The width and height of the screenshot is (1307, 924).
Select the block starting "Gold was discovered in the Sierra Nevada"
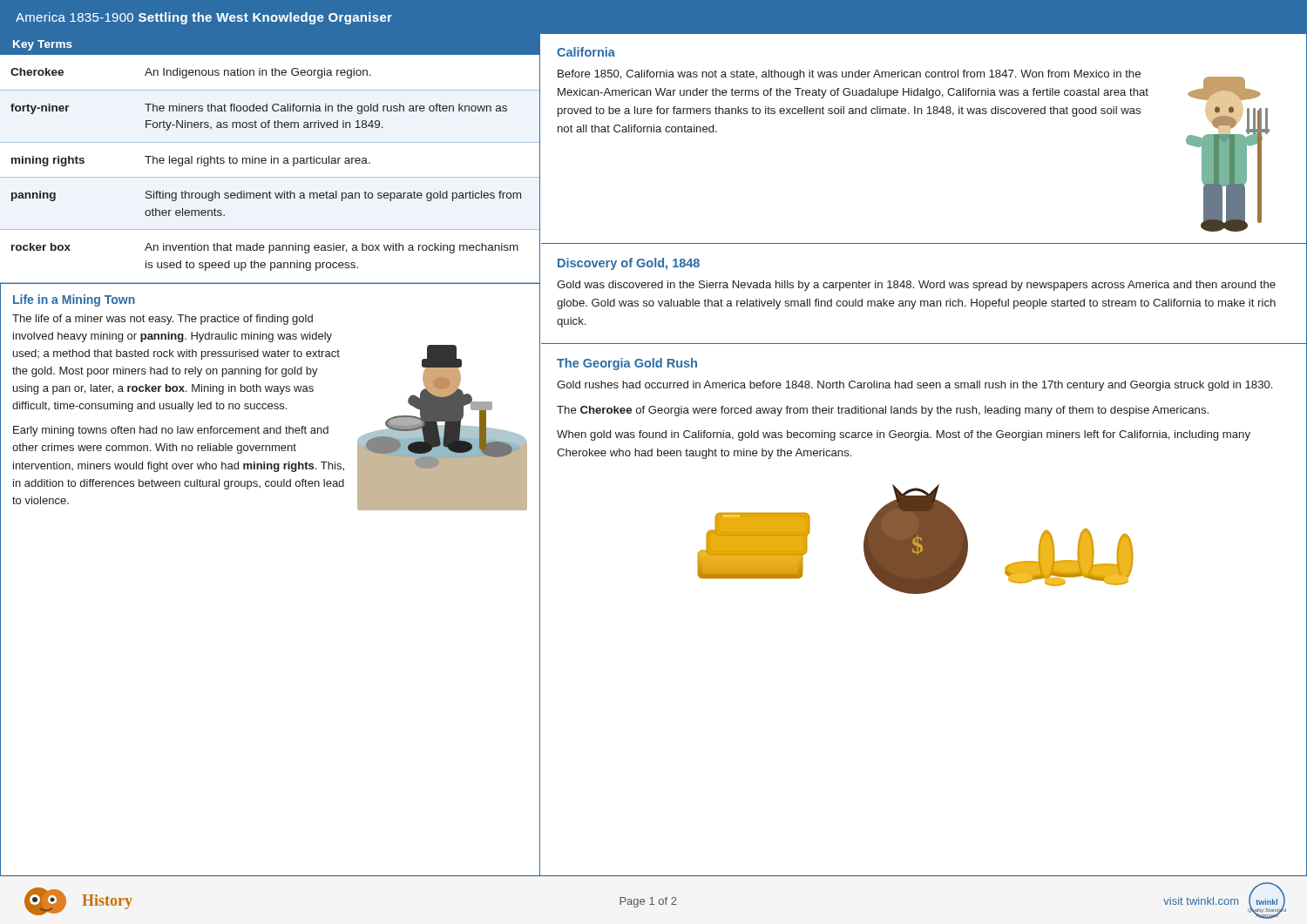[x=924, y=303]
